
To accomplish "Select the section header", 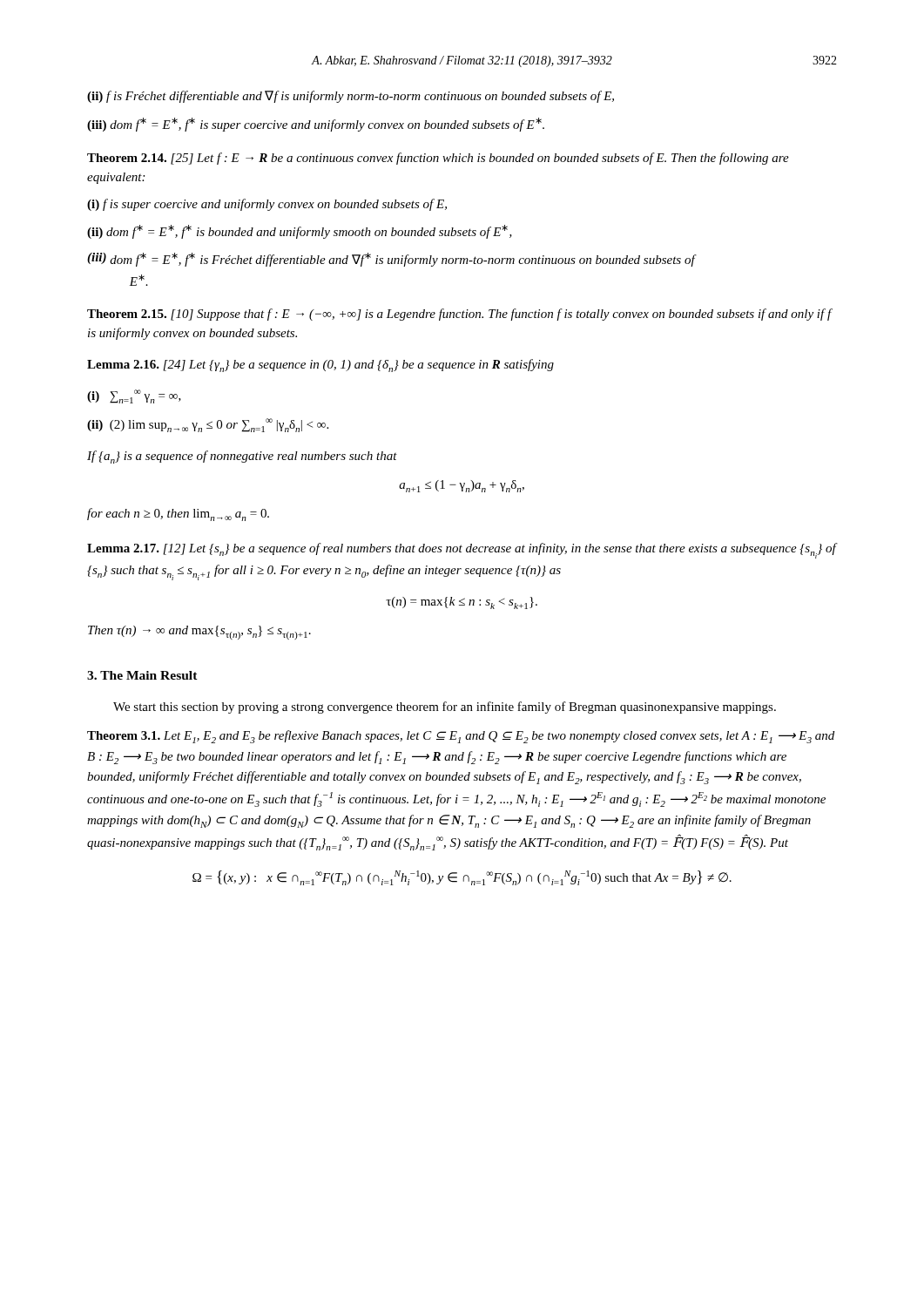I will (x=142, y=675).
